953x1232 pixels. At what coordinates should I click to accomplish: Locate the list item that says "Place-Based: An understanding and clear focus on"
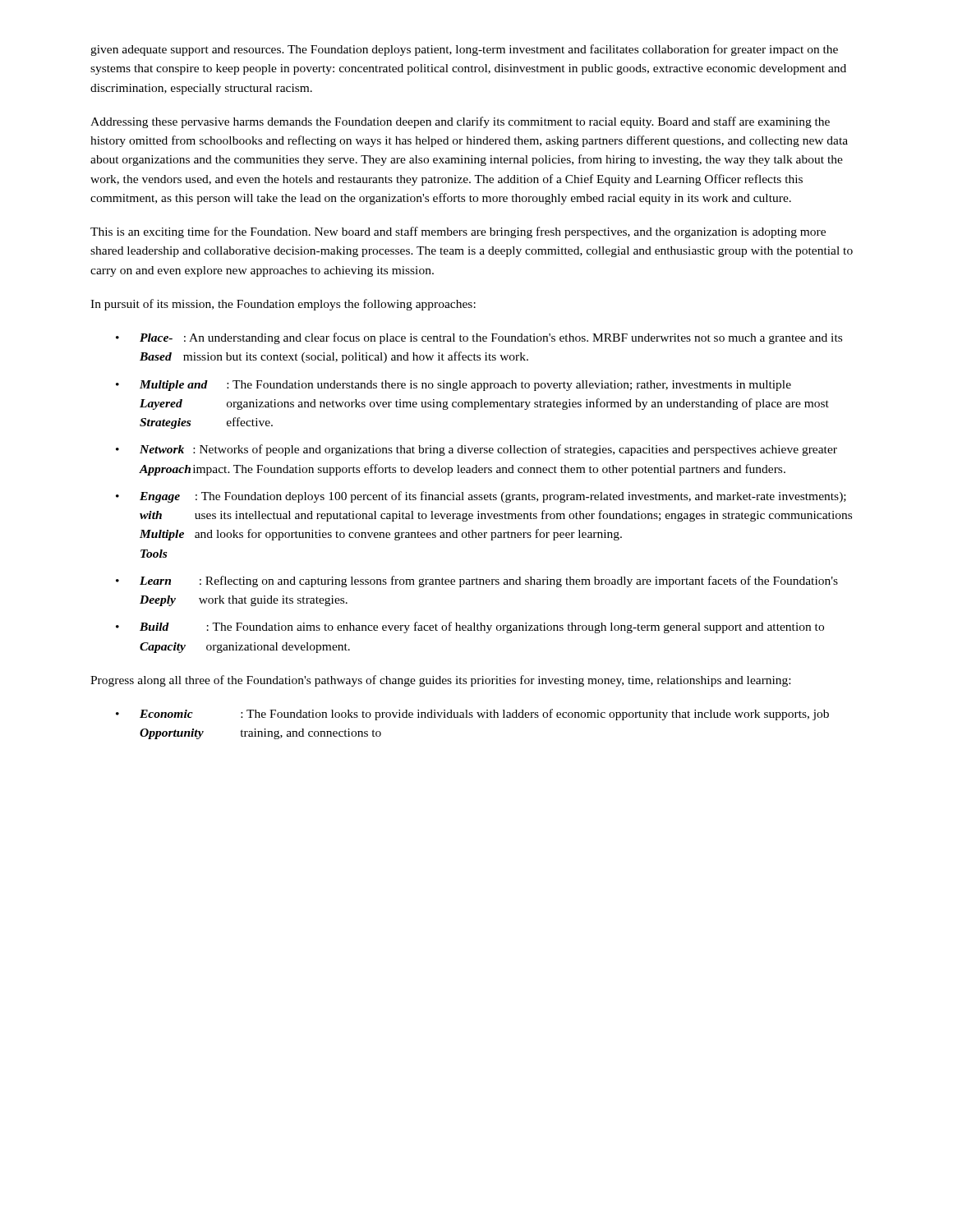tap(491, 347)
